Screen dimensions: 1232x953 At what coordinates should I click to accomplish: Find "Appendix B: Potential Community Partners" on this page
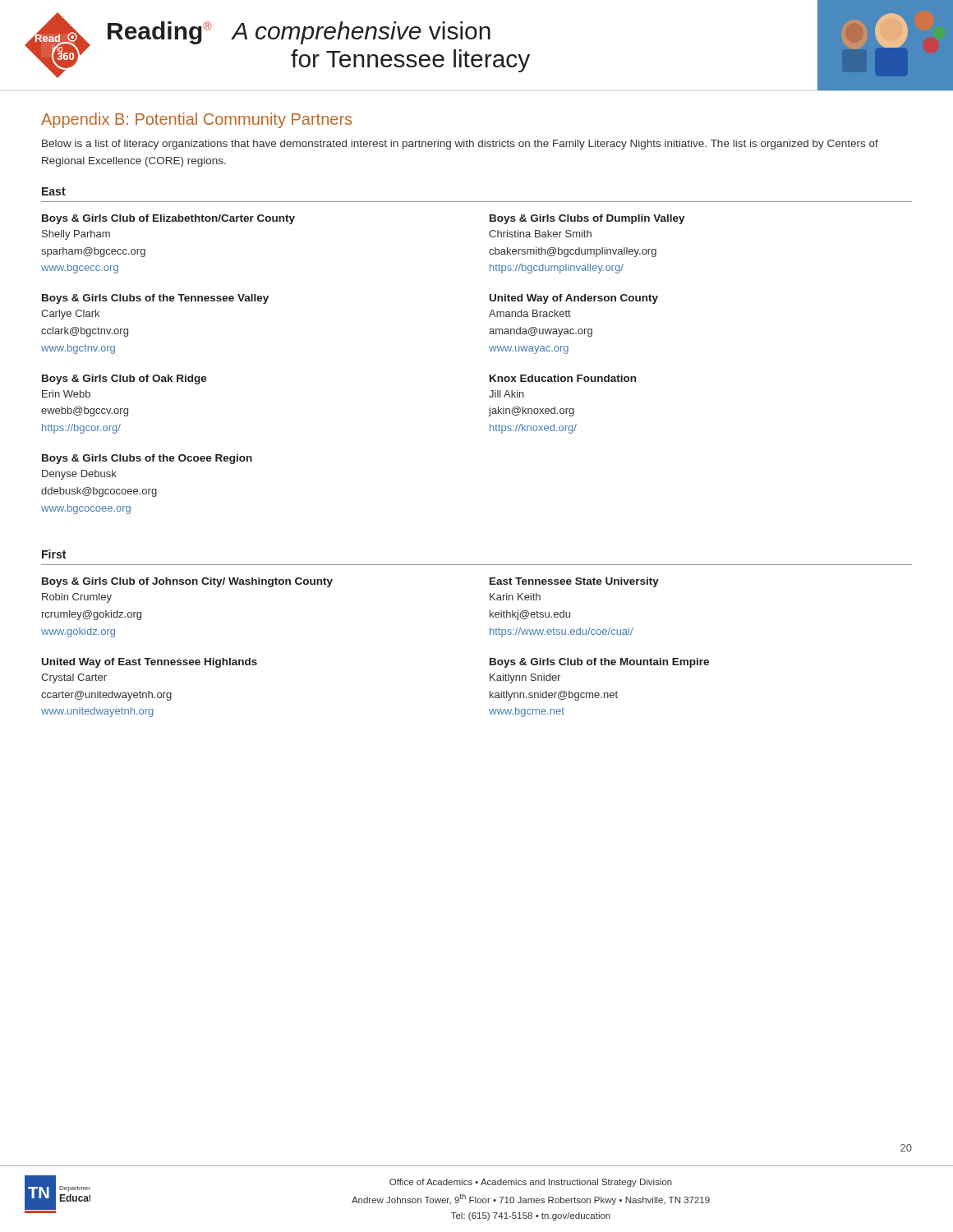click(197, 119)
